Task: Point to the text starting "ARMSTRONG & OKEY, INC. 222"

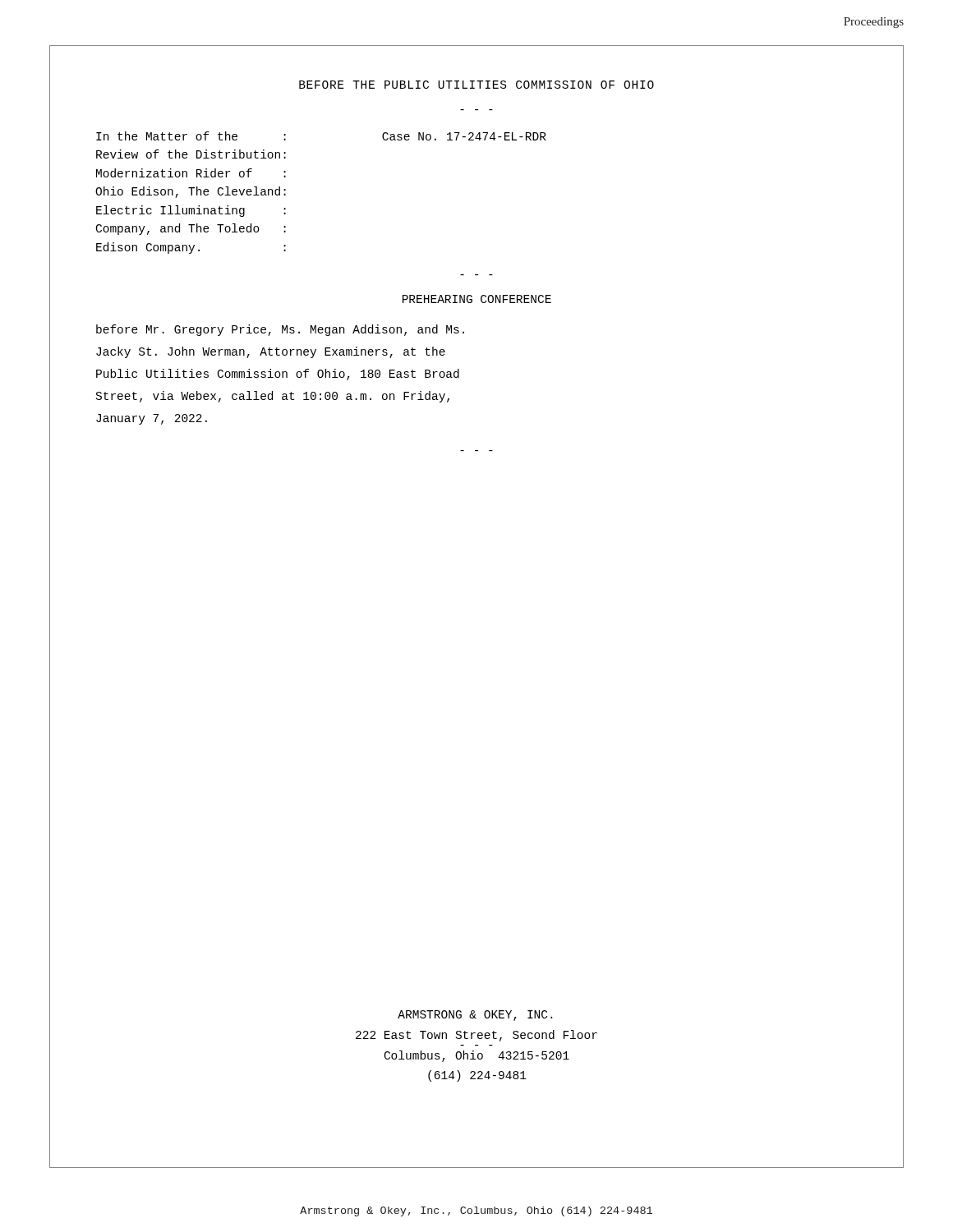Action: [476, 1046]
